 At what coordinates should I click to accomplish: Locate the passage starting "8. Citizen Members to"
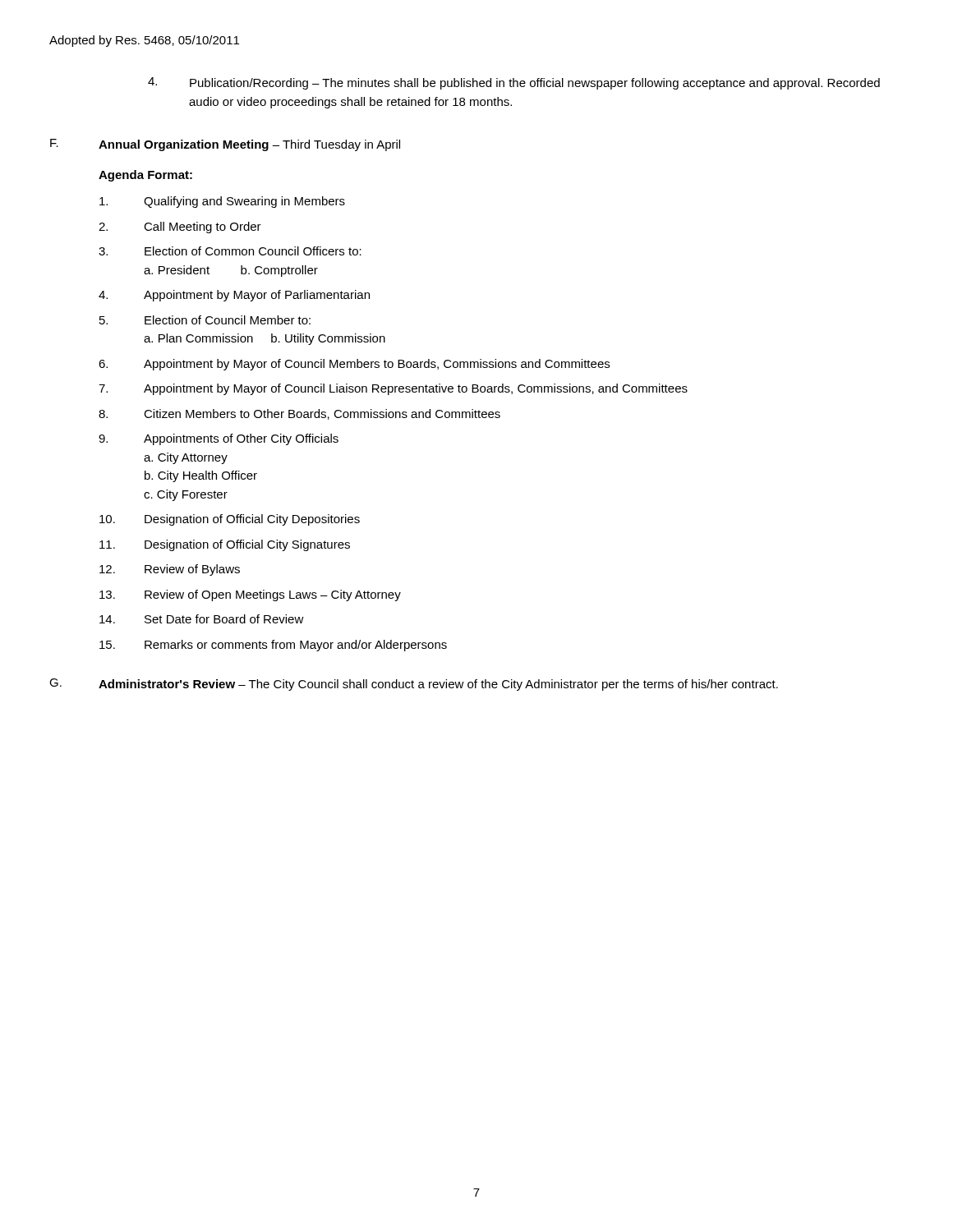(300, 414)
